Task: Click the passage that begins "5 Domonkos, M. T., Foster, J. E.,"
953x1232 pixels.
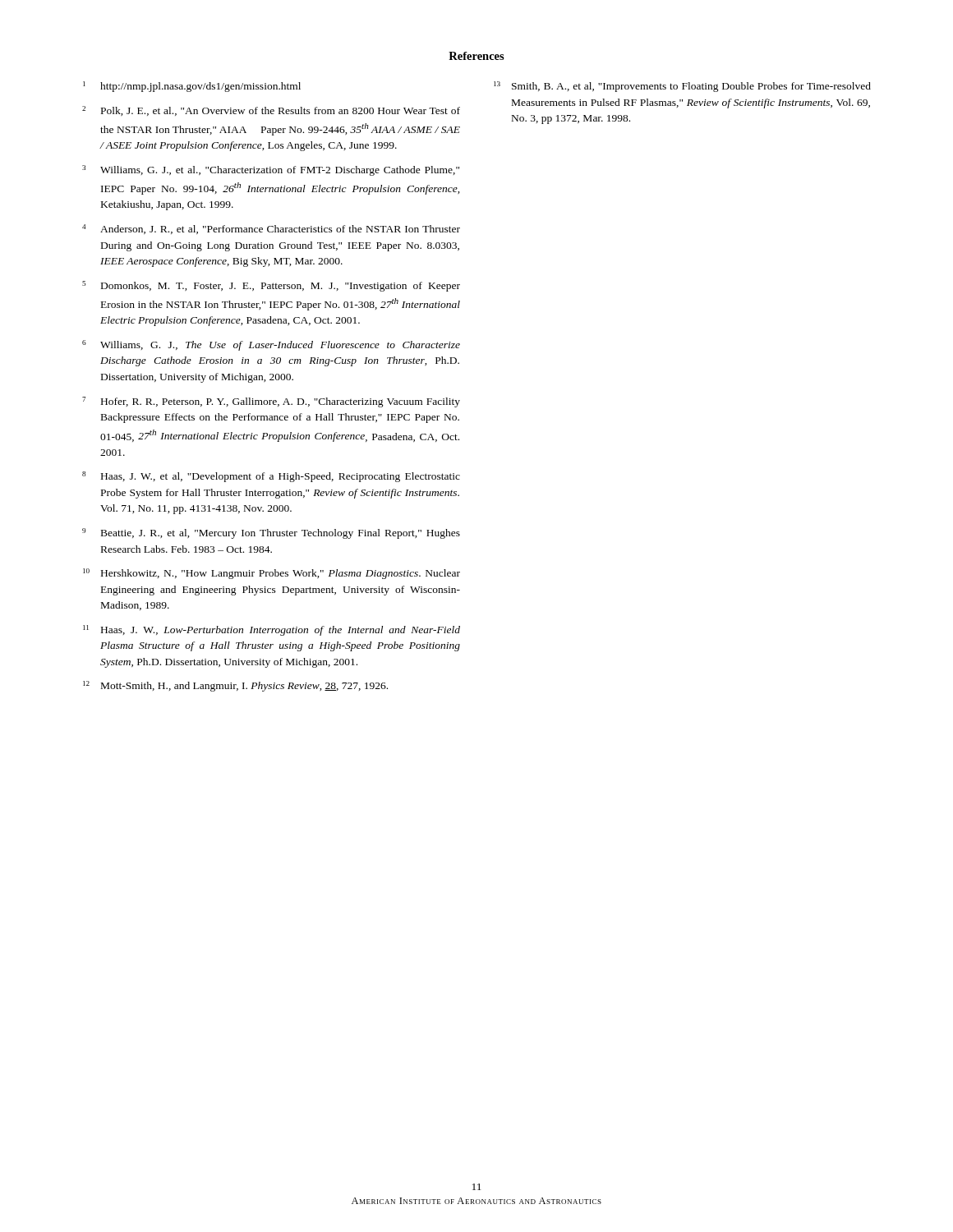Action: click(271, 303)
